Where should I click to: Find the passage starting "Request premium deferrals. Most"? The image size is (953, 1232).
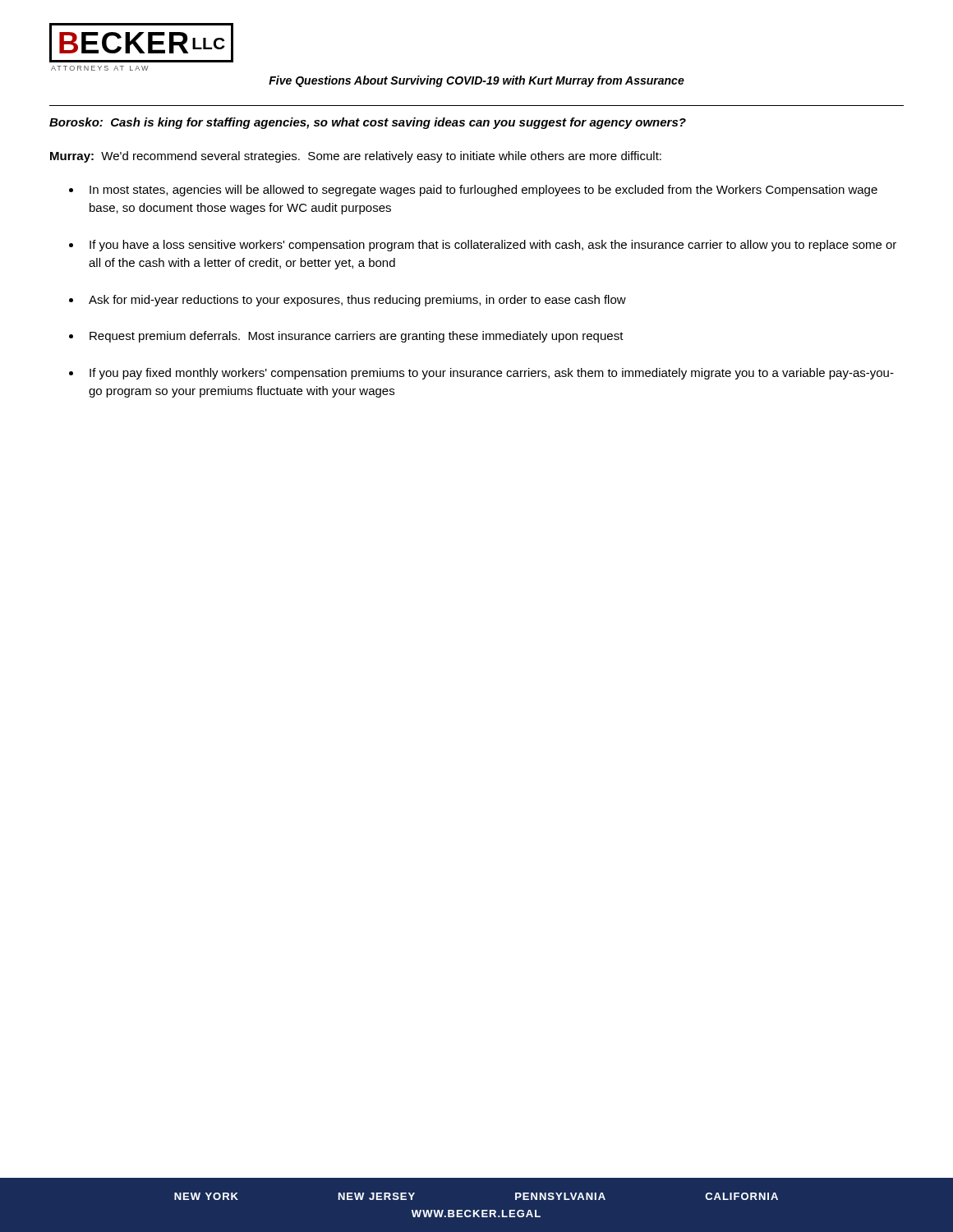click(x=356, y=336)
